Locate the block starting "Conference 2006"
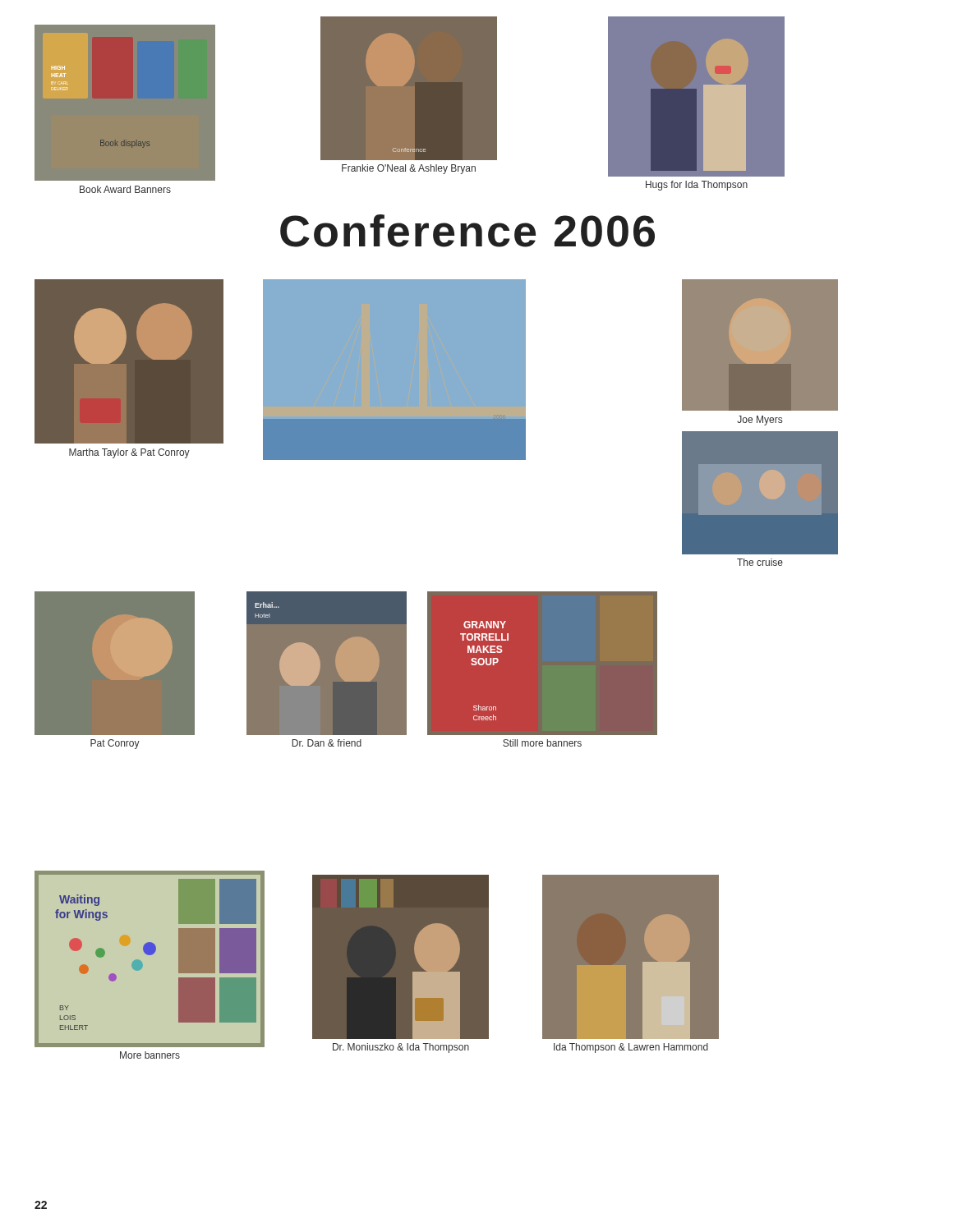 468,231
